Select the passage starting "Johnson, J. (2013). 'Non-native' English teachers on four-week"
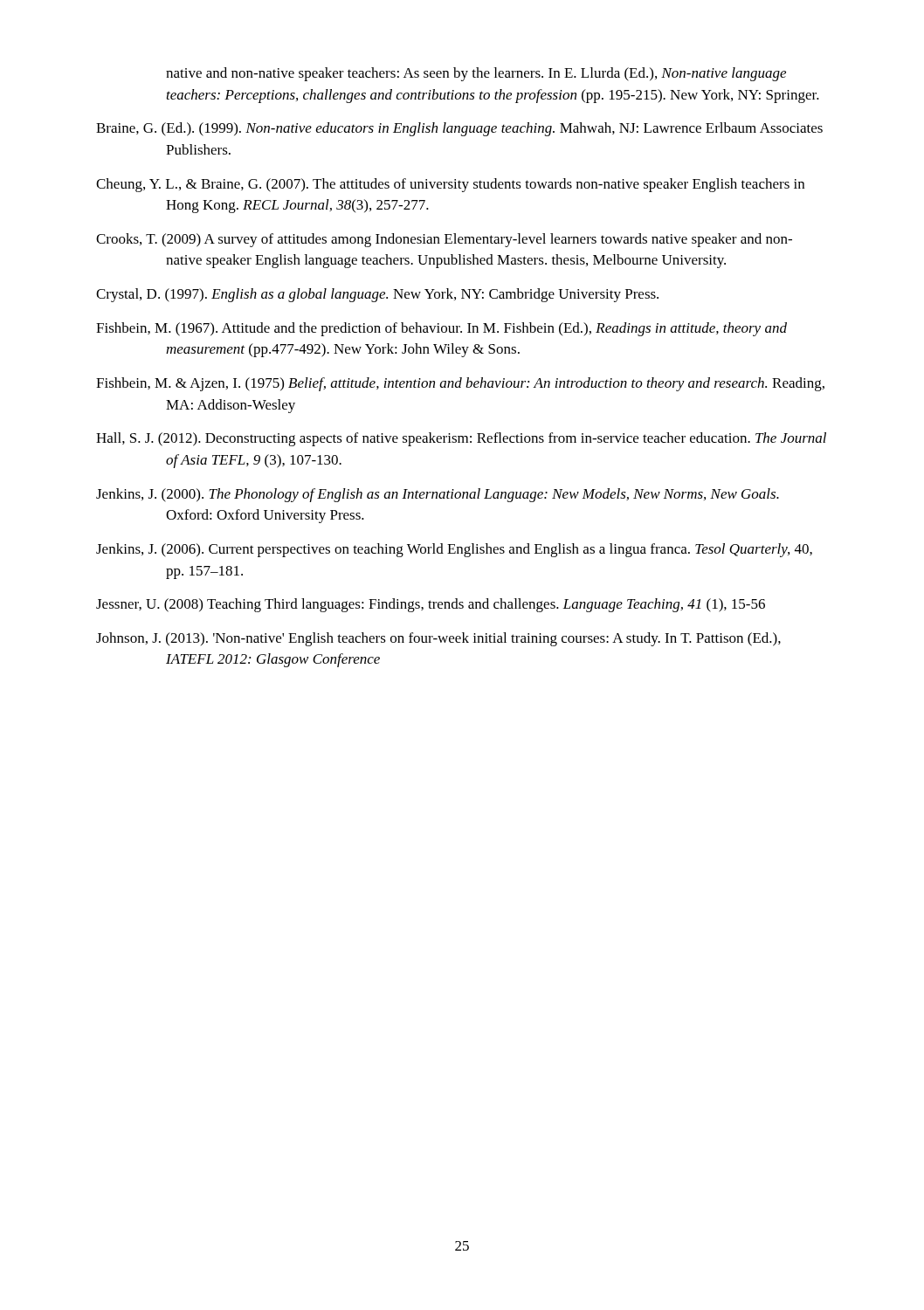Viewport: 924px width, 1310px height. point(439,649)
